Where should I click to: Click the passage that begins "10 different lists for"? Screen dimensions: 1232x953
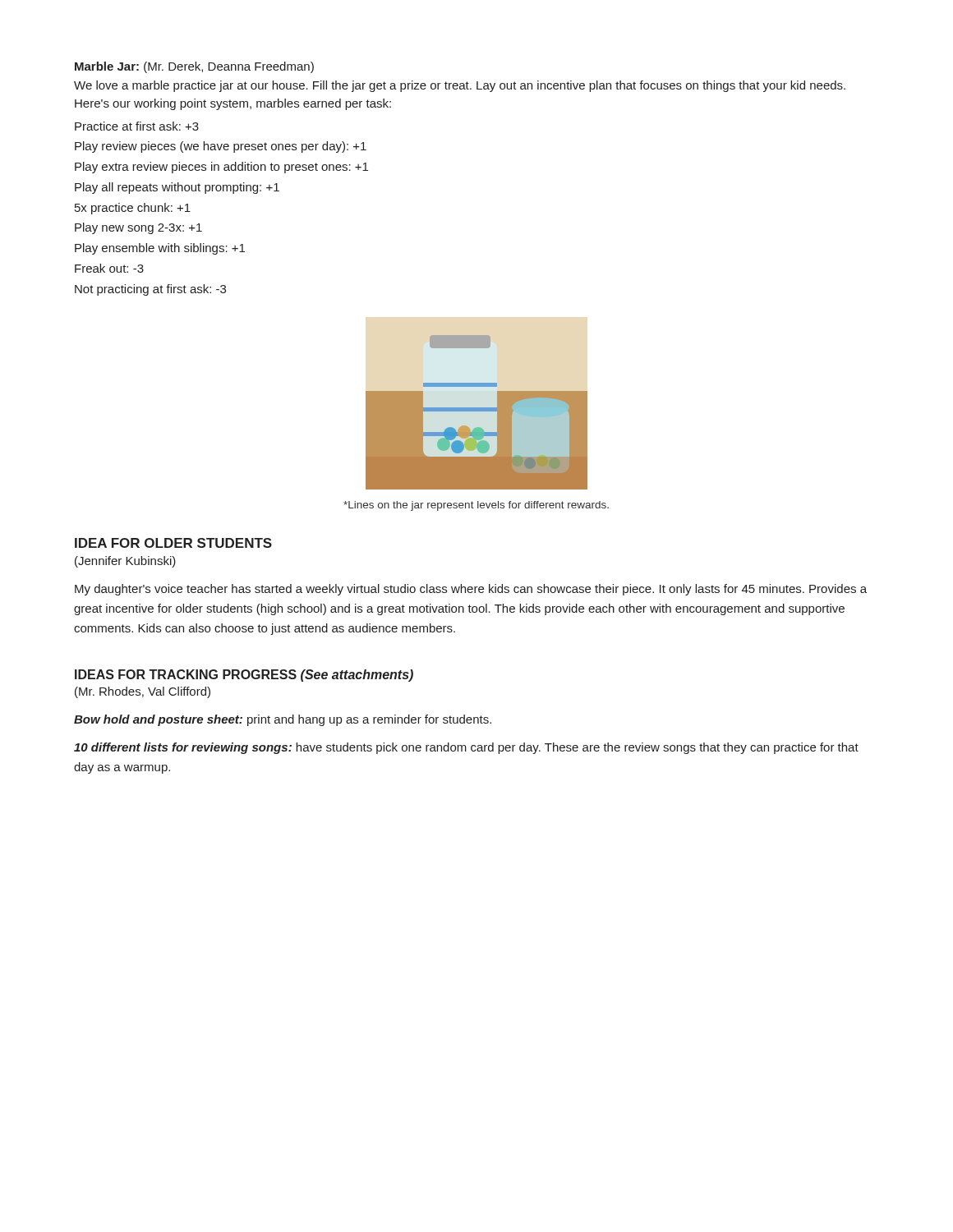(466, 757)
